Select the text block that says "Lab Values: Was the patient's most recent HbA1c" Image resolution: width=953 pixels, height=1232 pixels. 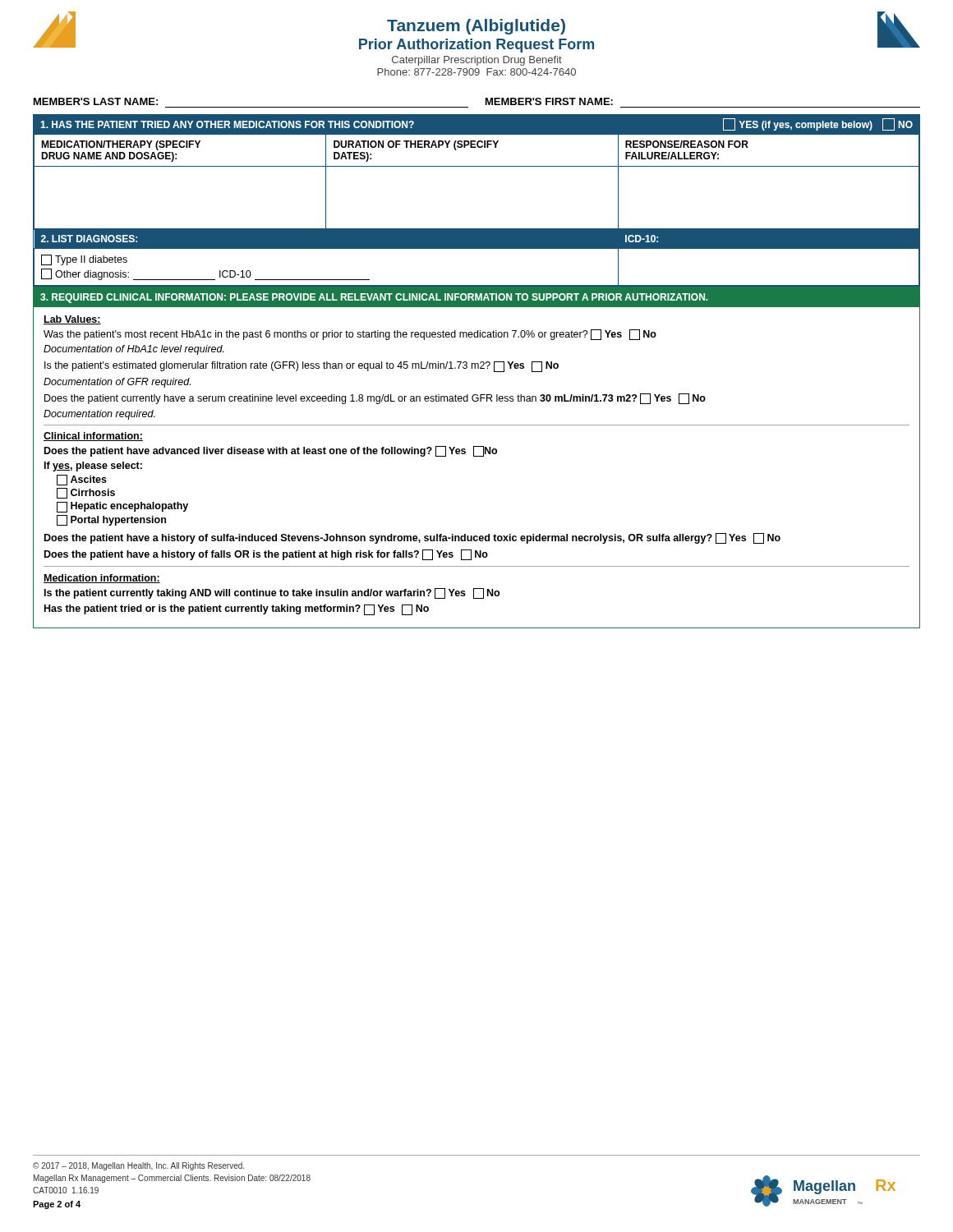476,335
